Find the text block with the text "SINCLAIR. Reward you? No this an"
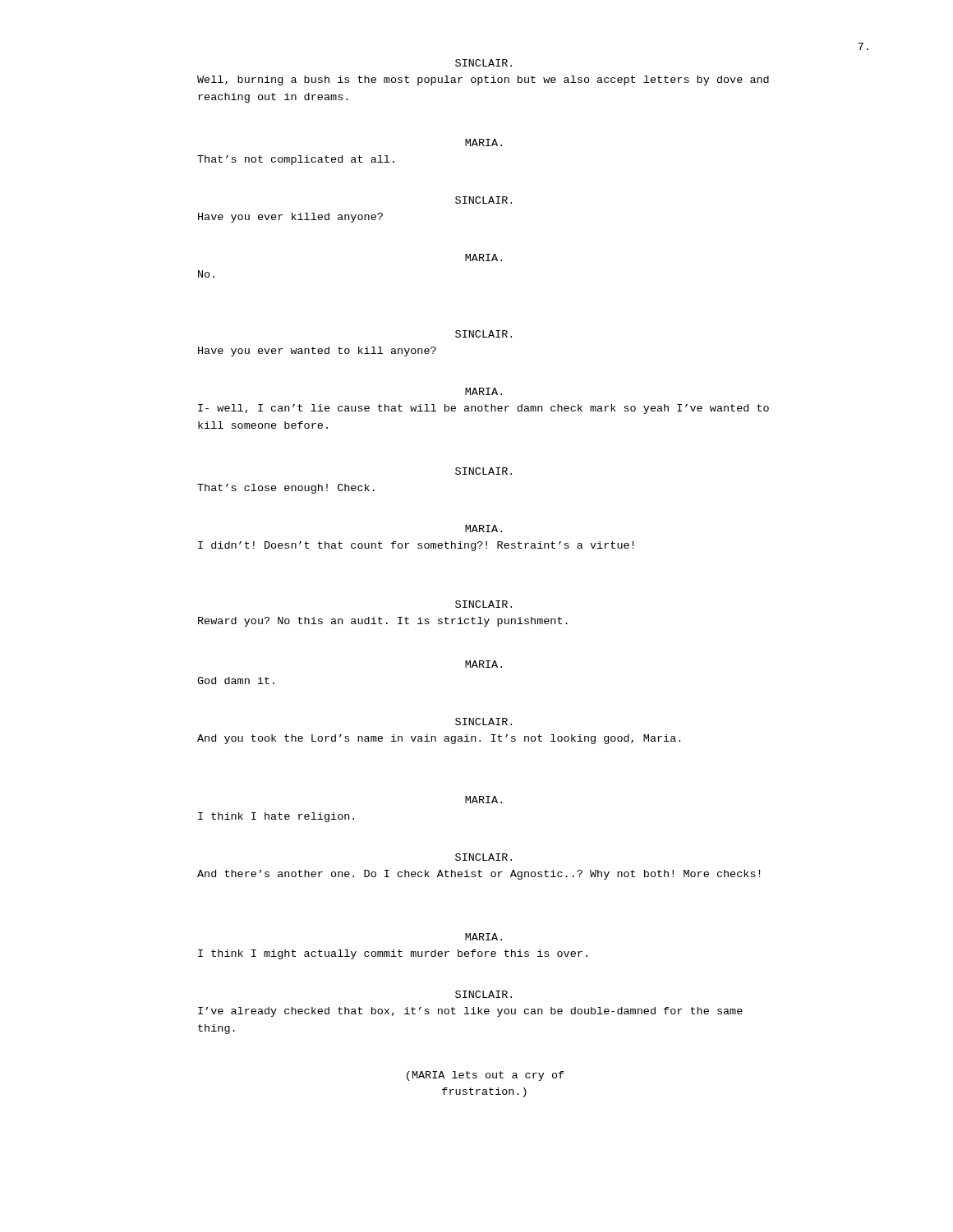 pyautogui.click(x=485, y=614)
